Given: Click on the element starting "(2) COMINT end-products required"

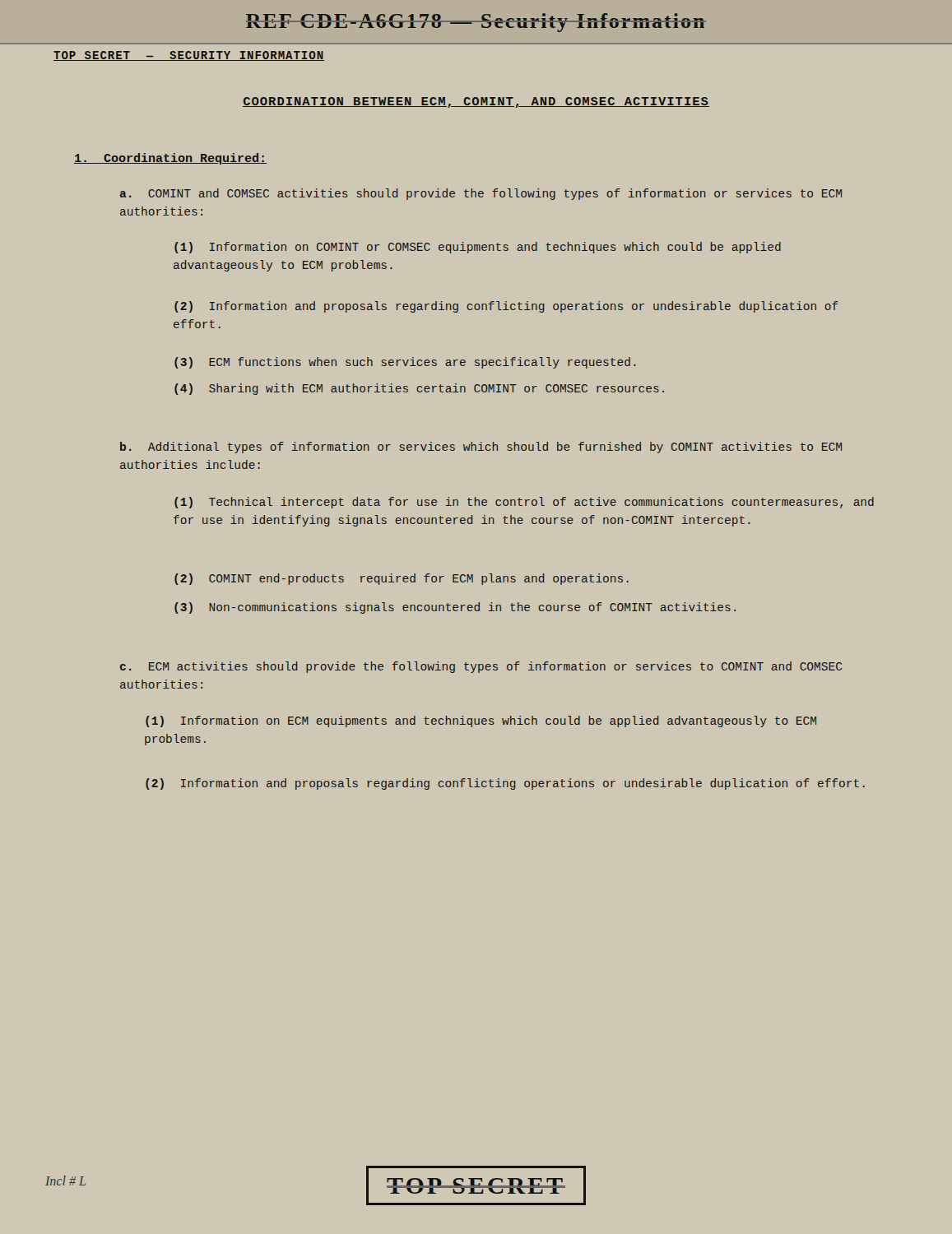Looking at the screenshot, I should 402,579.
